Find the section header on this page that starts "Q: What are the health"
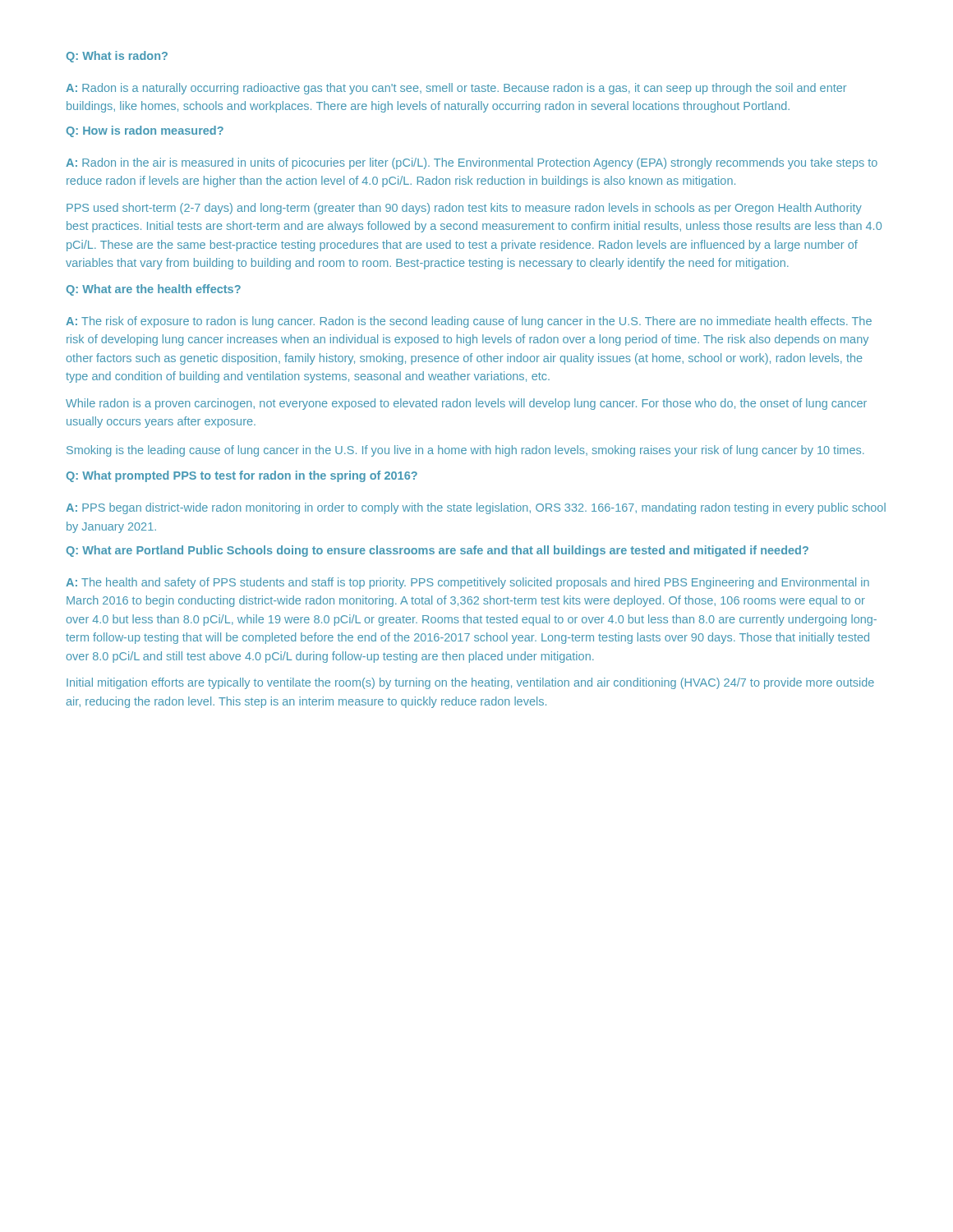The width and height of the screenshot is (953, 1232). [x=154, y=290]
